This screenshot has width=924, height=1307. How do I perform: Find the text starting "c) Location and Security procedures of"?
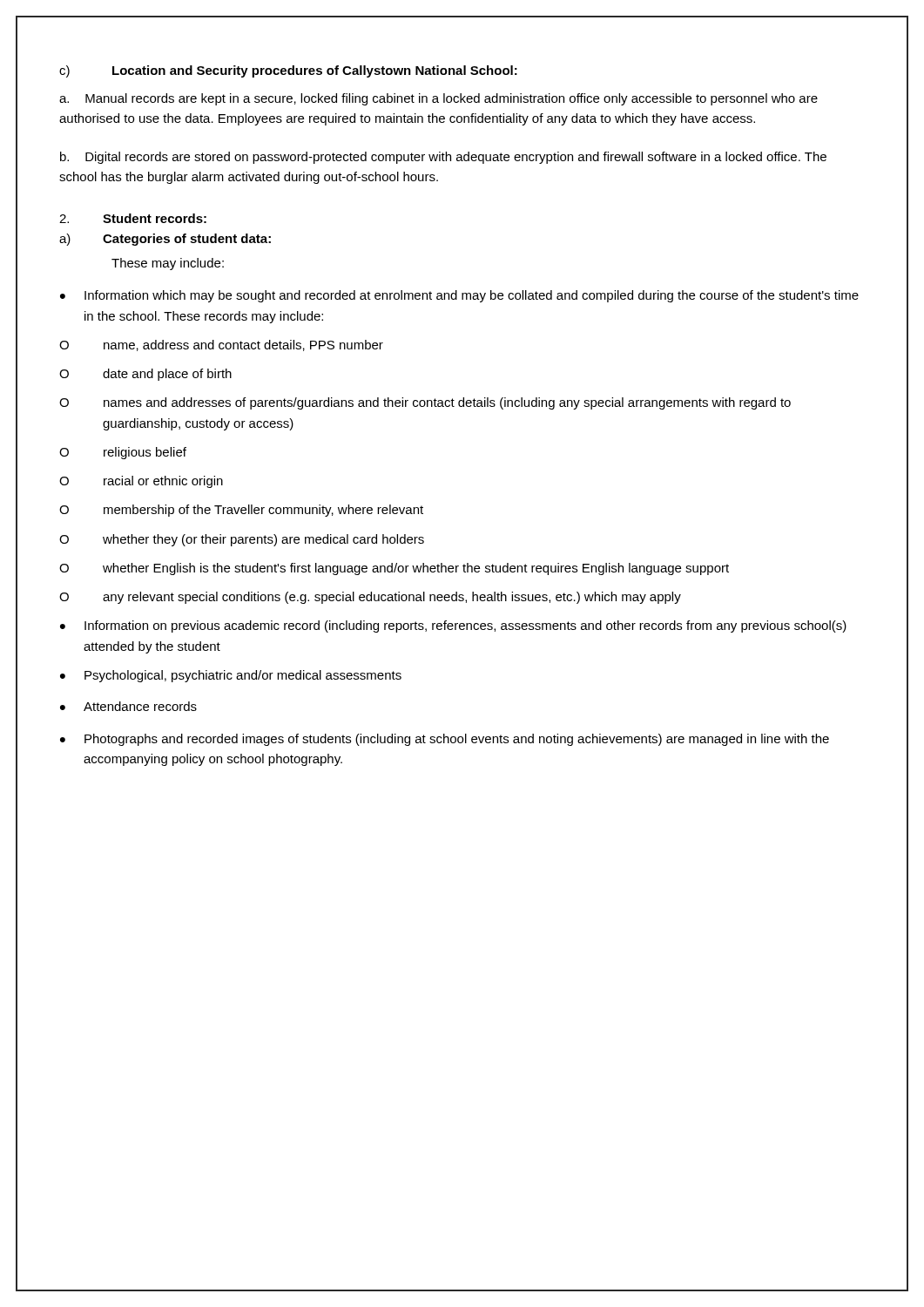point(462,70)
